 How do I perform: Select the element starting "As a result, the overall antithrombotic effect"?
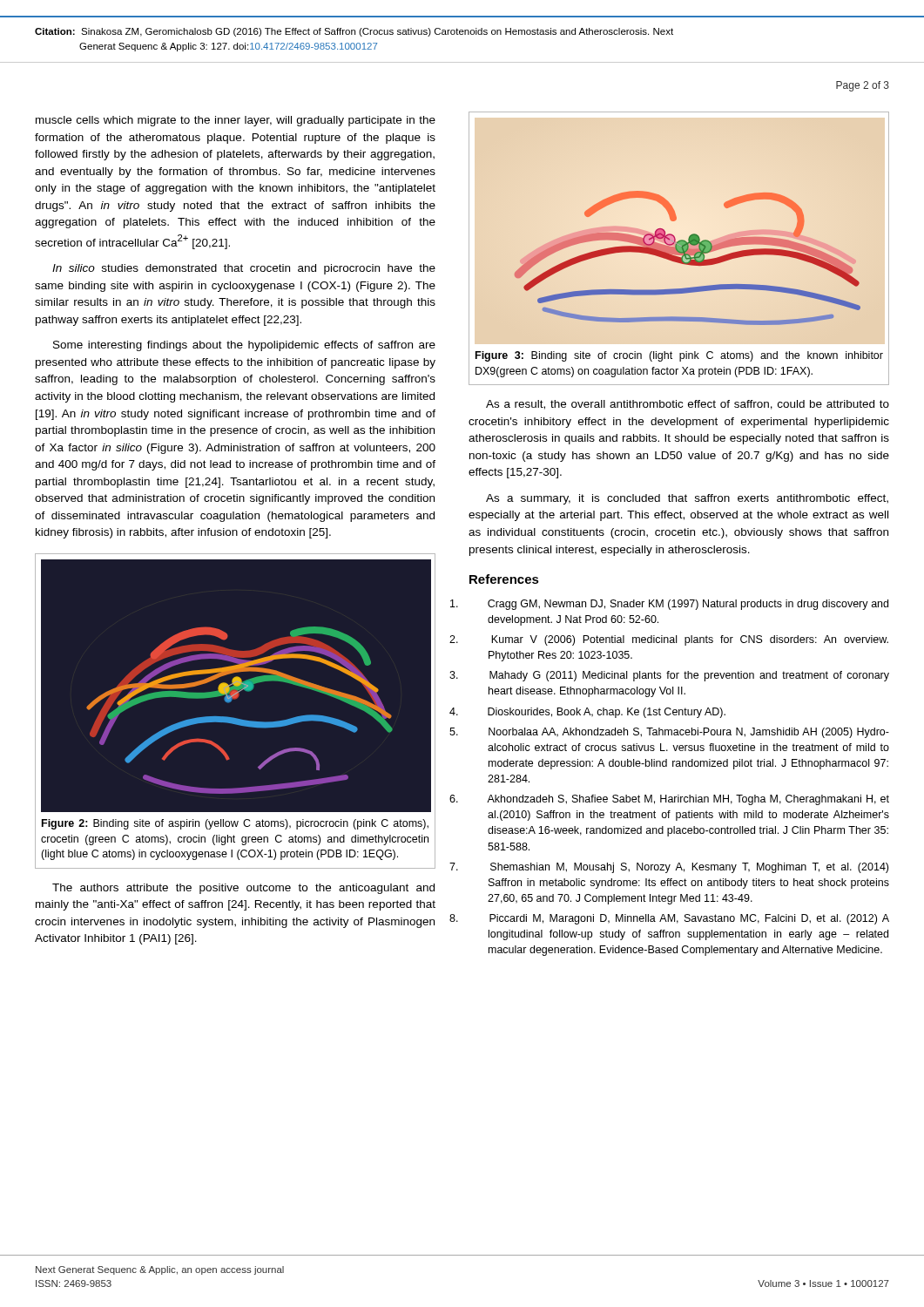click(x=679, y=438)
